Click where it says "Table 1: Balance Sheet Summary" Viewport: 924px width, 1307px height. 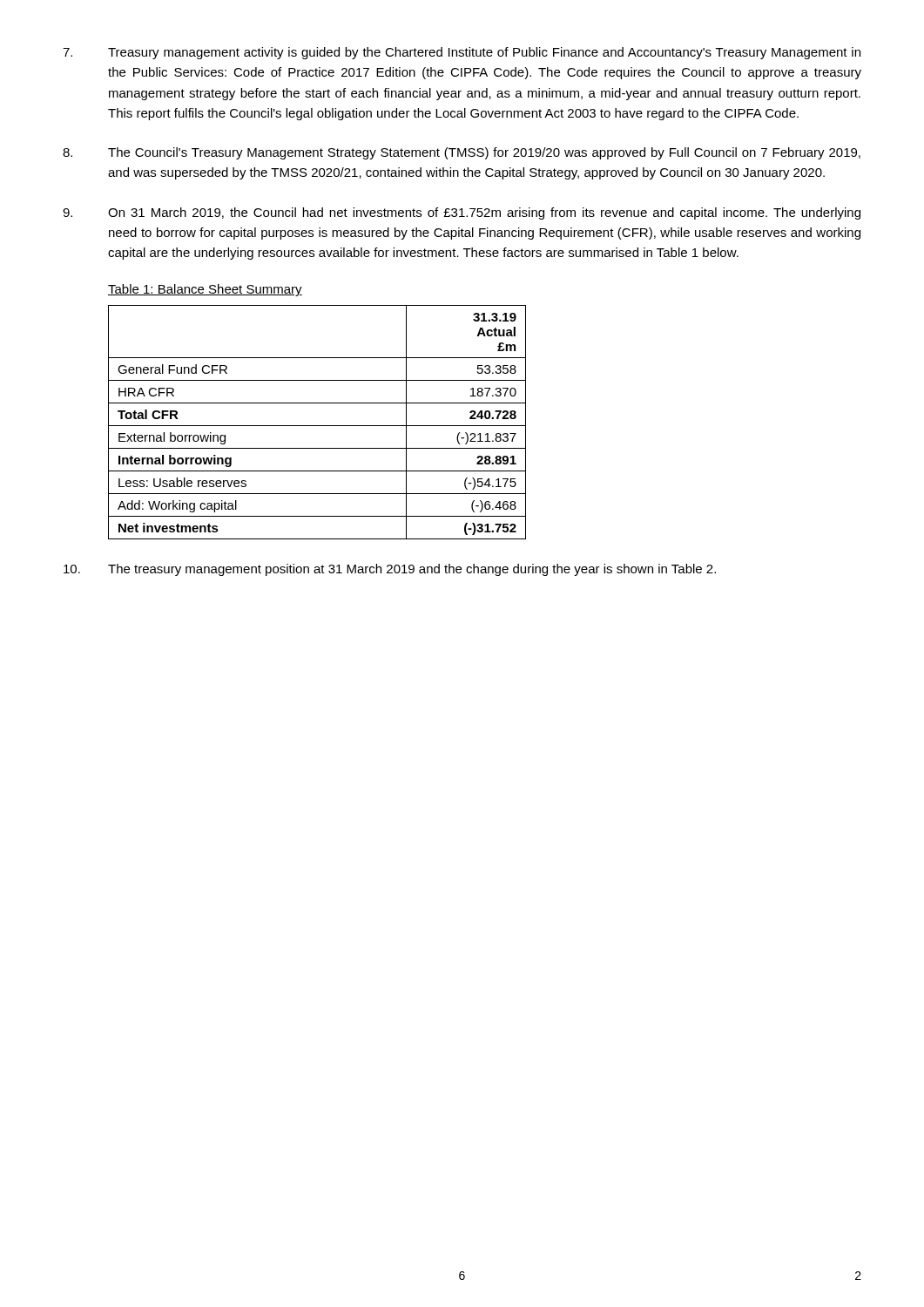tap(205, 289)
